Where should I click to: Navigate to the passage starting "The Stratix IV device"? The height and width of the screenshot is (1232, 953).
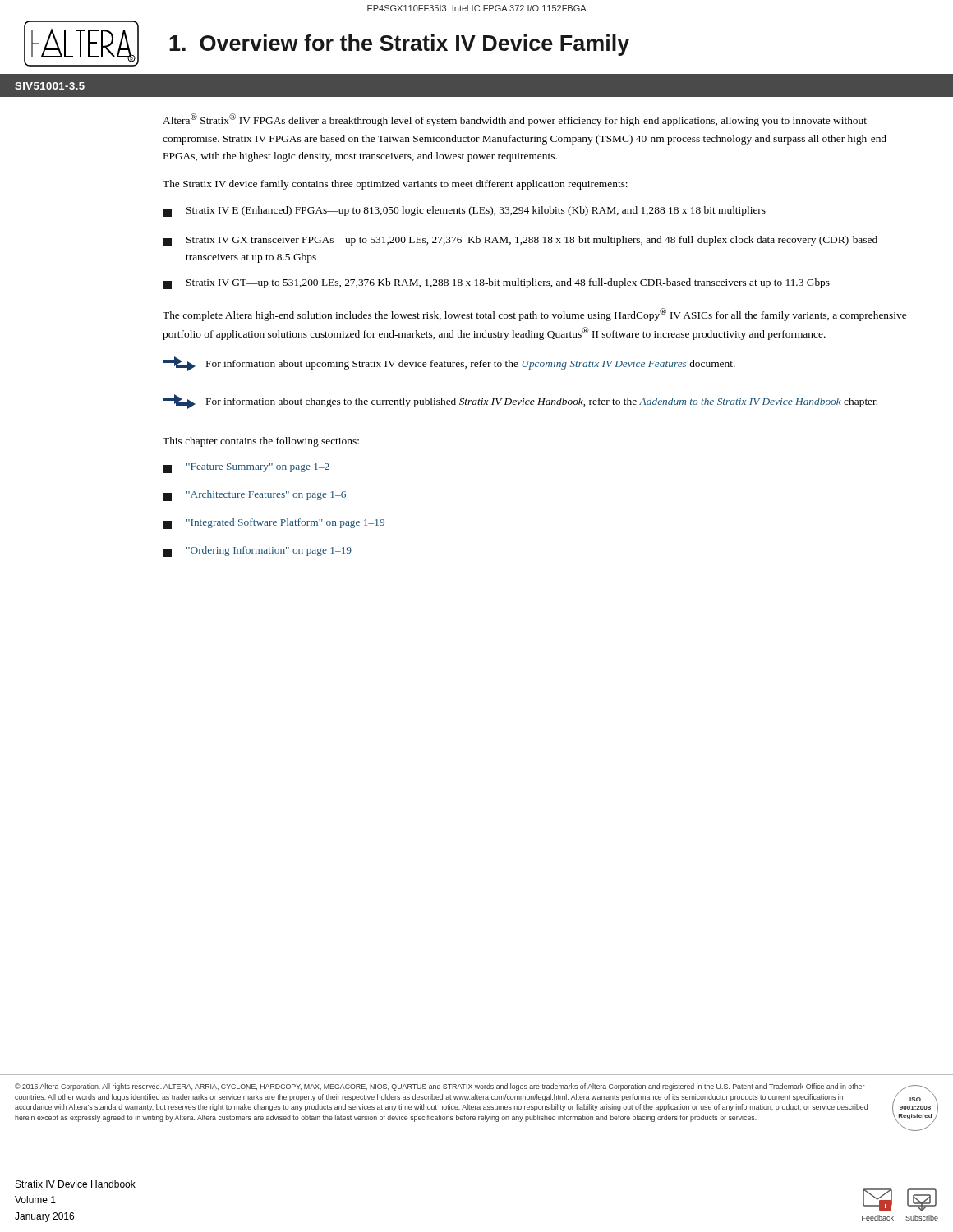395,183
